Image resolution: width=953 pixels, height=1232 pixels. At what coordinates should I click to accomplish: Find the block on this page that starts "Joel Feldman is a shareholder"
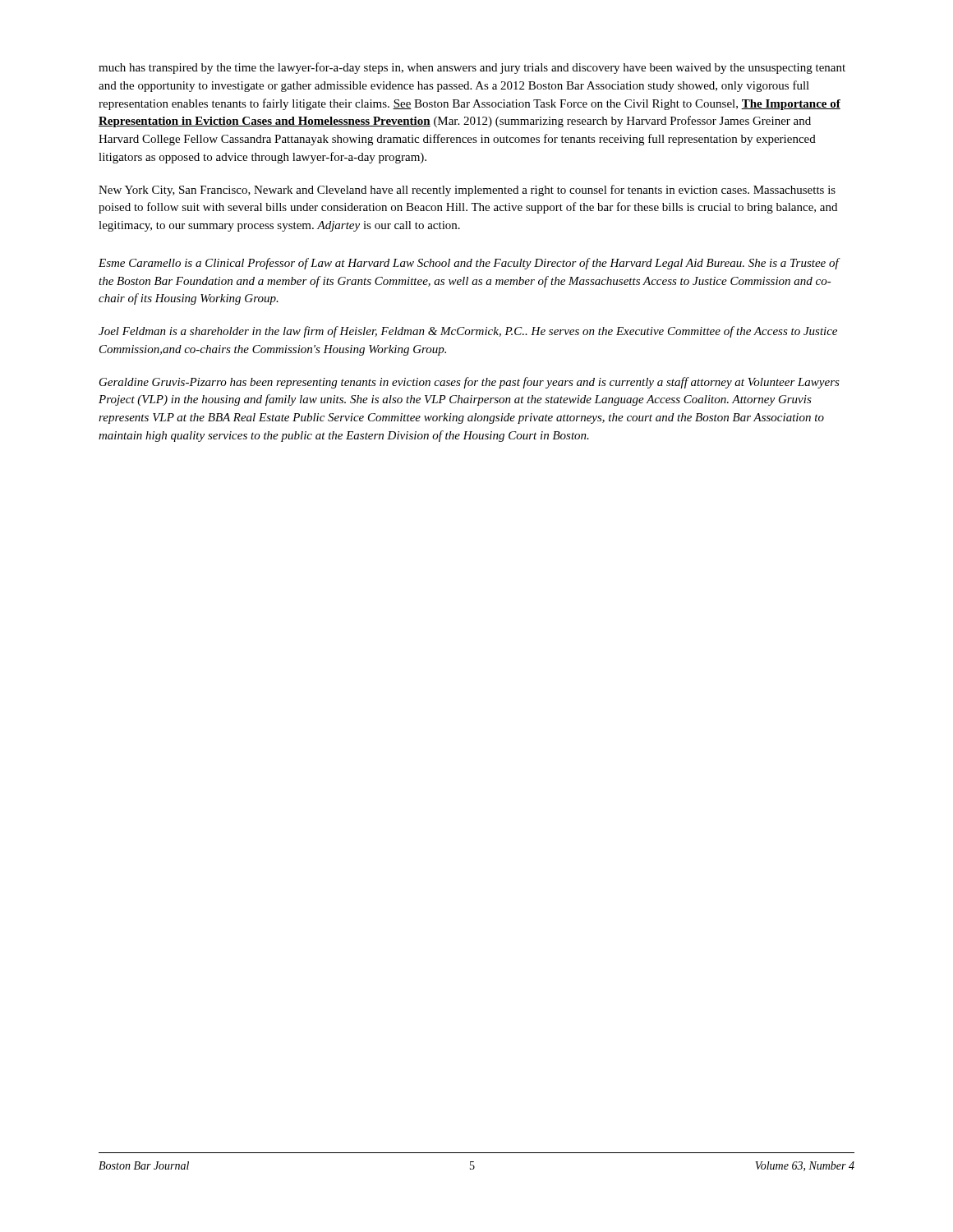click(468, 340)
